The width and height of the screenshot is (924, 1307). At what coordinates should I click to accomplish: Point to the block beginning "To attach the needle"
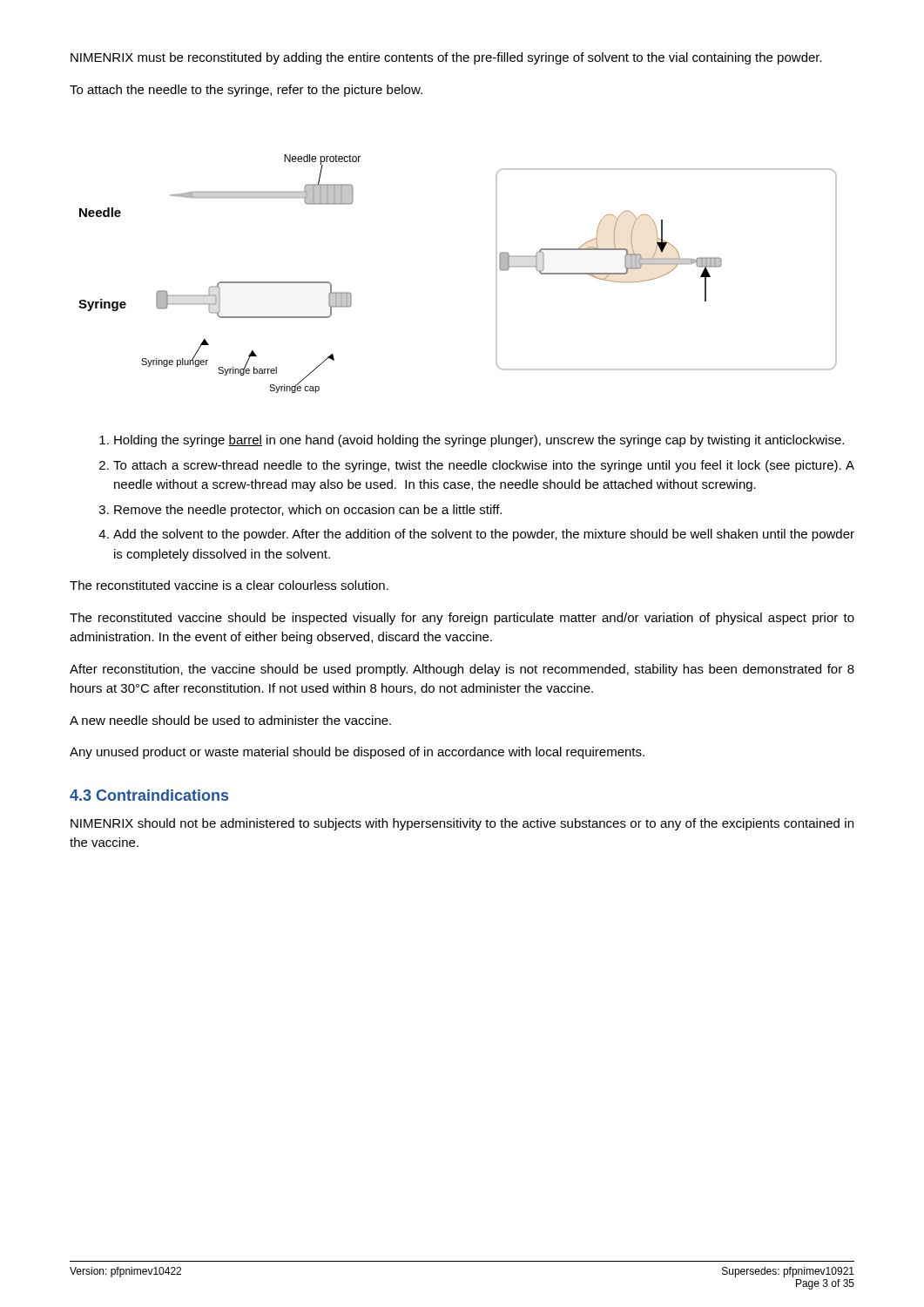click(246, 89)
